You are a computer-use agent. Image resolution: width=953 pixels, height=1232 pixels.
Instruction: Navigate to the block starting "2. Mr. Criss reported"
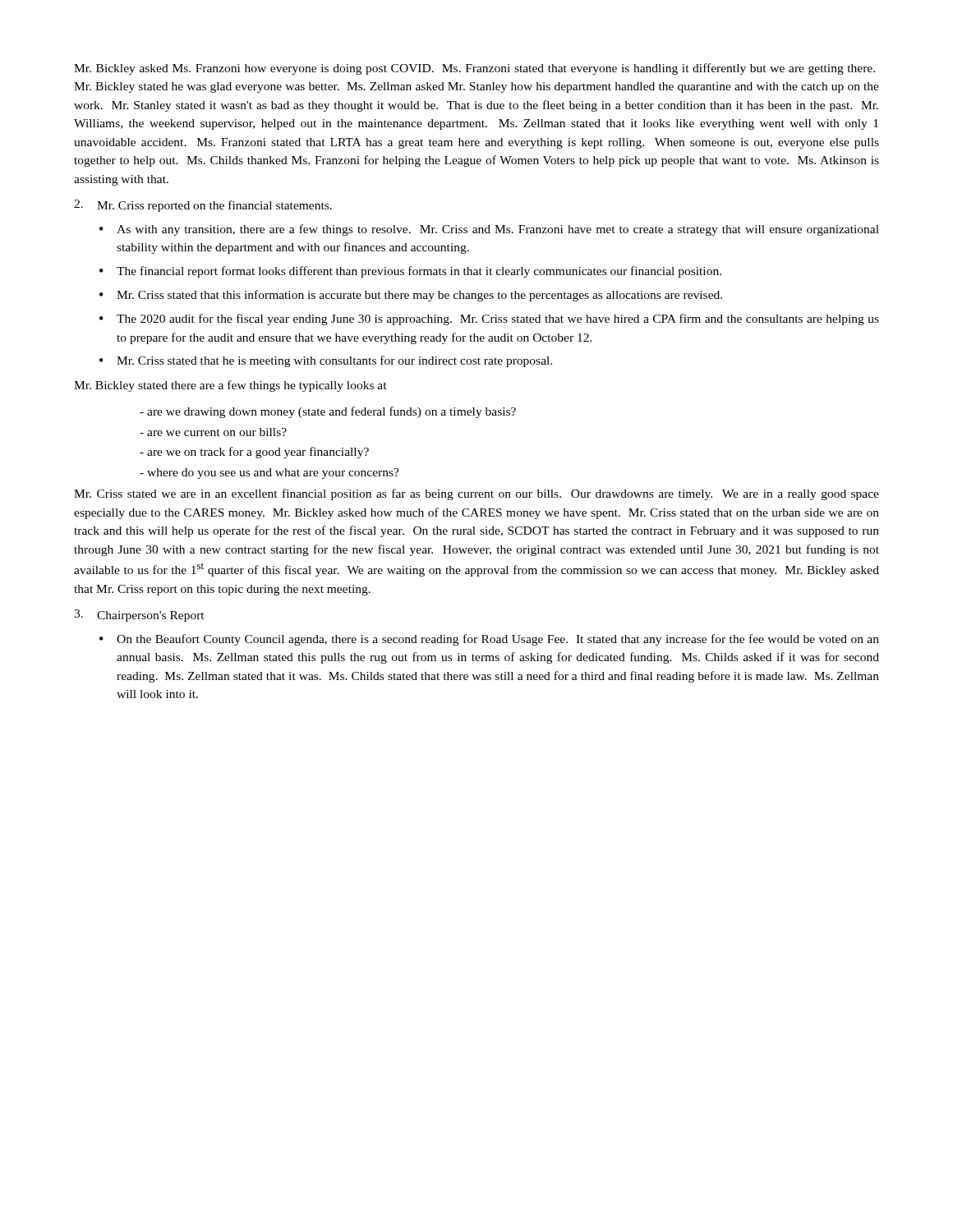click(x=203, y=206)
